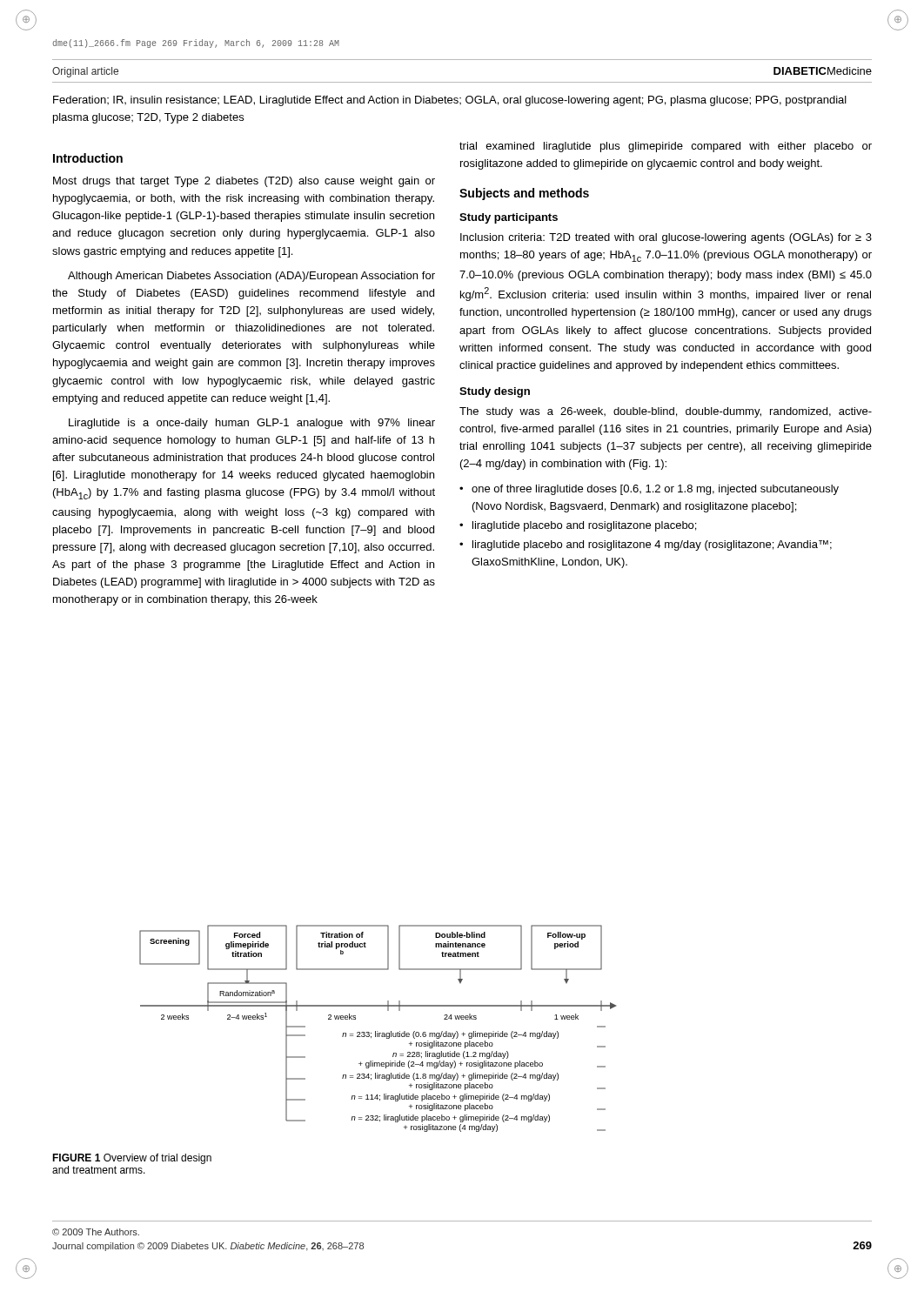Click the passage that begins "Most drugs that target Type 2"
Image resolution: width=924 pixels, height=1305 pixels.
pyautogui.click(x=244, y=216)
